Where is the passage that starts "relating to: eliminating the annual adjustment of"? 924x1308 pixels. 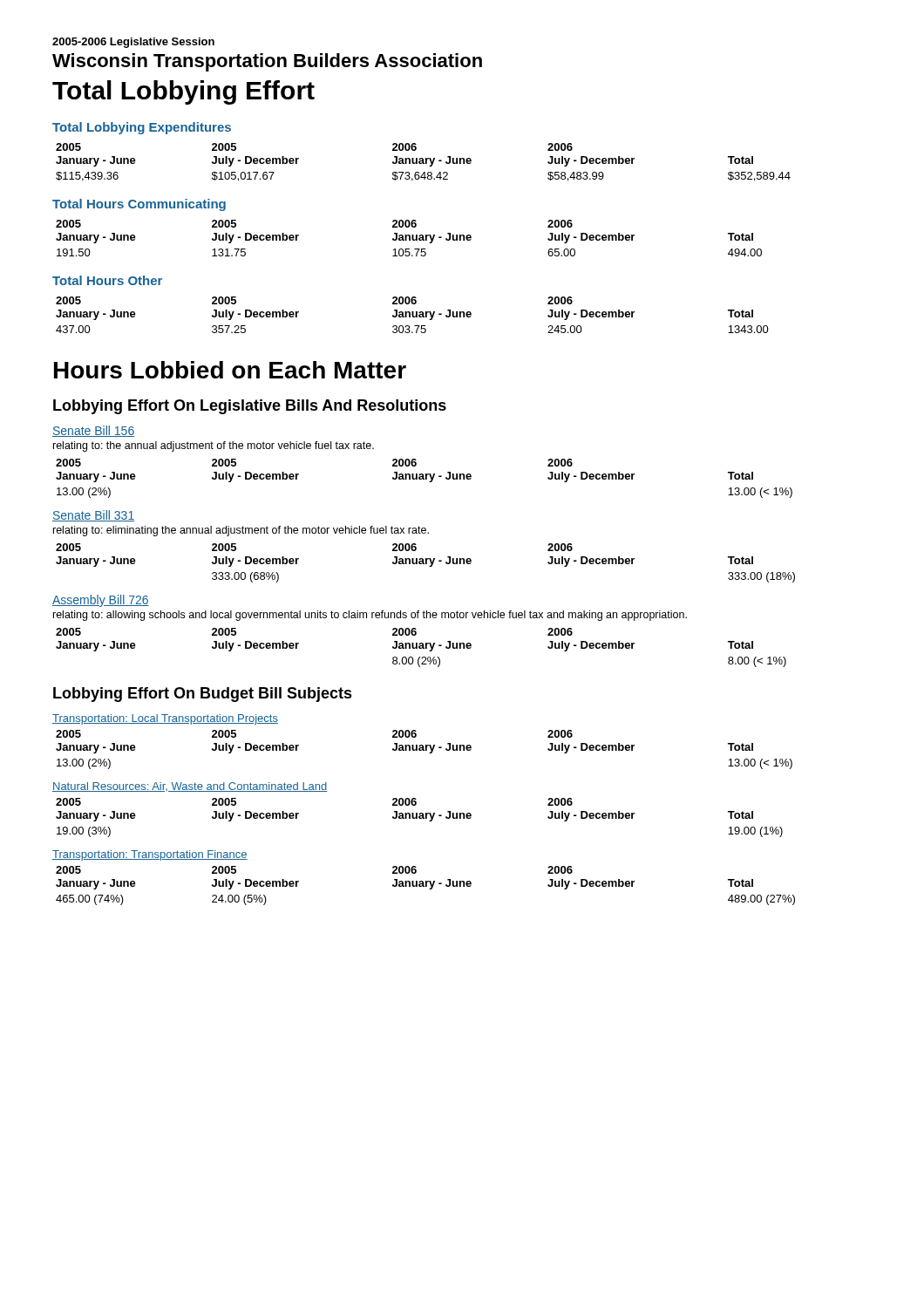[241, 530]
